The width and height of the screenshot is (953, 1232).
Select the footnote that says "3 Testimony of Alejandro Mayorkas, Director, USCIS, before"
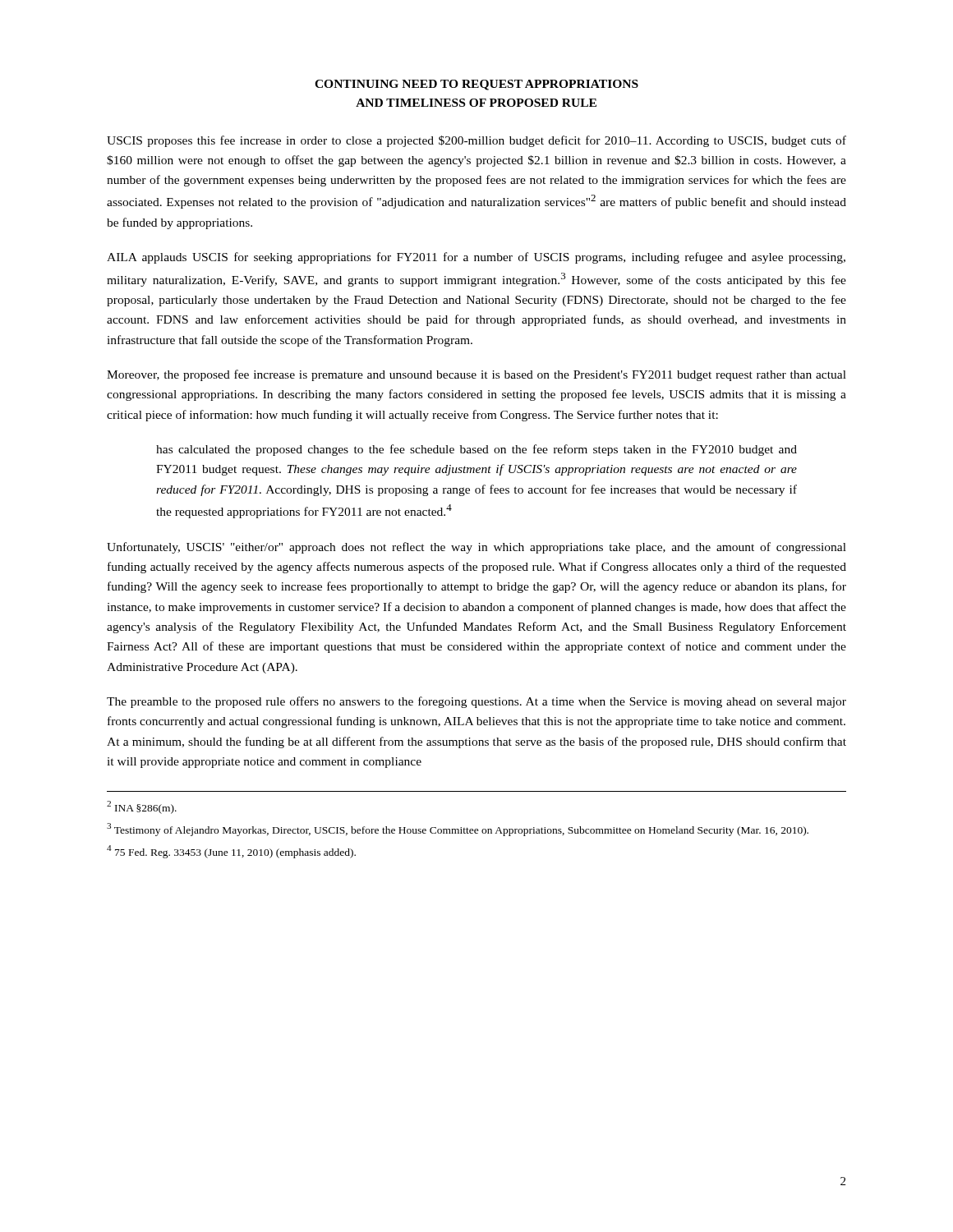tap(458, 828)
